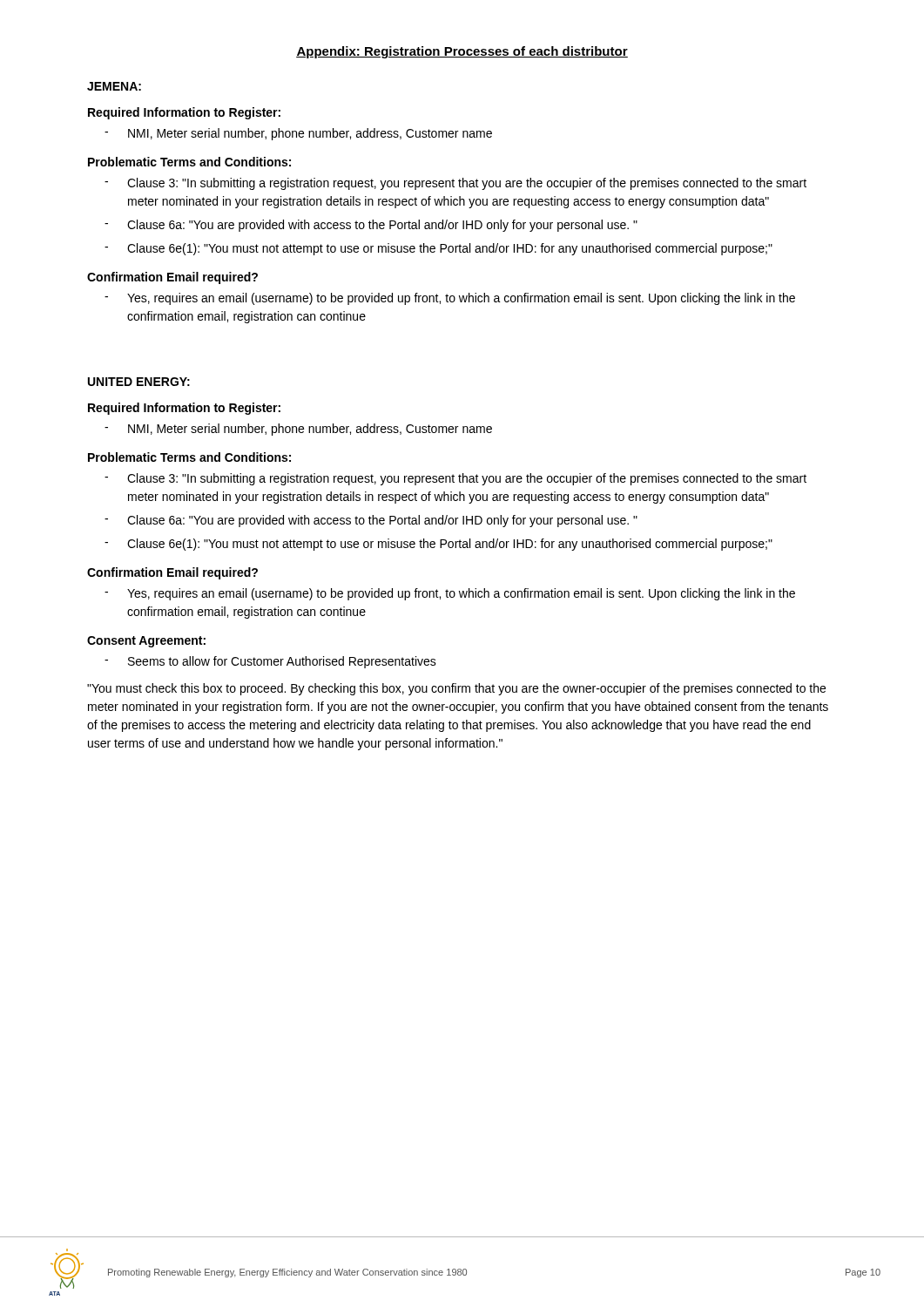Click on the section header that says "Consent Agreement:"
The width and height of the screenshot is (924, 1307).
coord(147,640)
